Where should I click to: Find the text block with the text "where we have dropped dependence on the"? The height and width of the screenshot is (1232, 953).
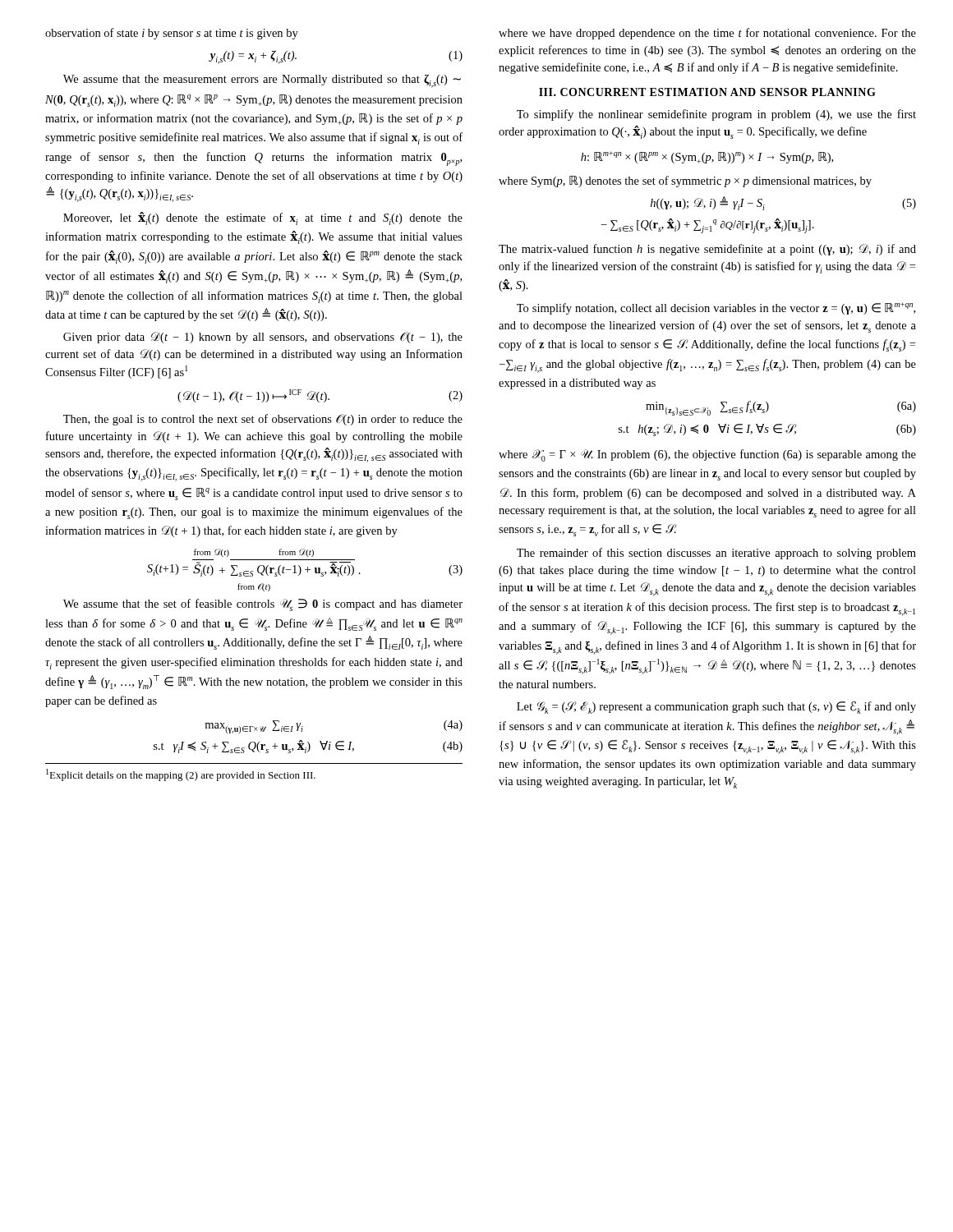[x=707, y=51]
